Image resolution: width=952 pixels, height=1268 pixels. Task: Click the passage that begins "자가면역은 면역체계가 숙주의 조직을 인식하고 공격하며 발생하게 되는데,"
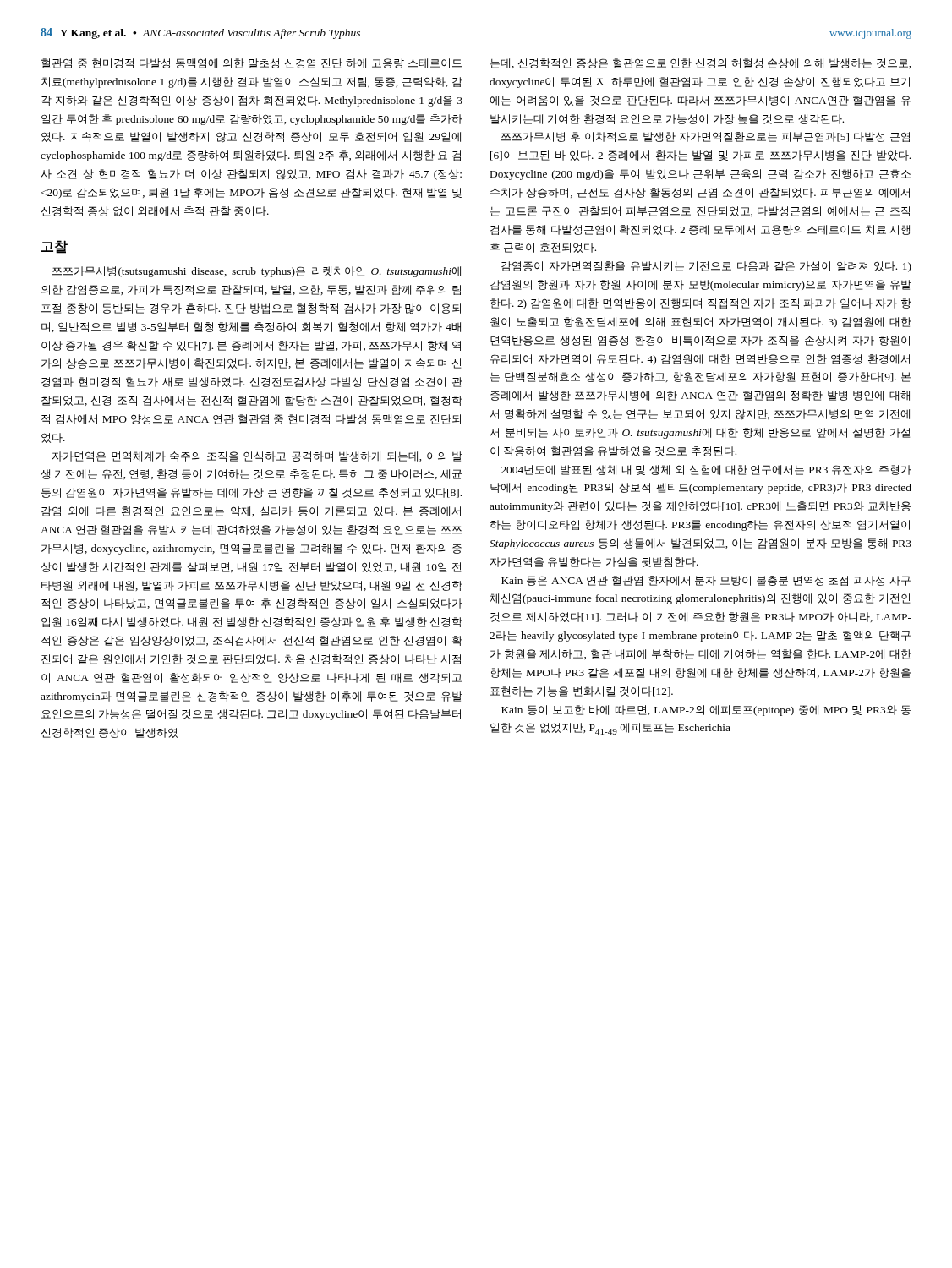click(252, 595)
